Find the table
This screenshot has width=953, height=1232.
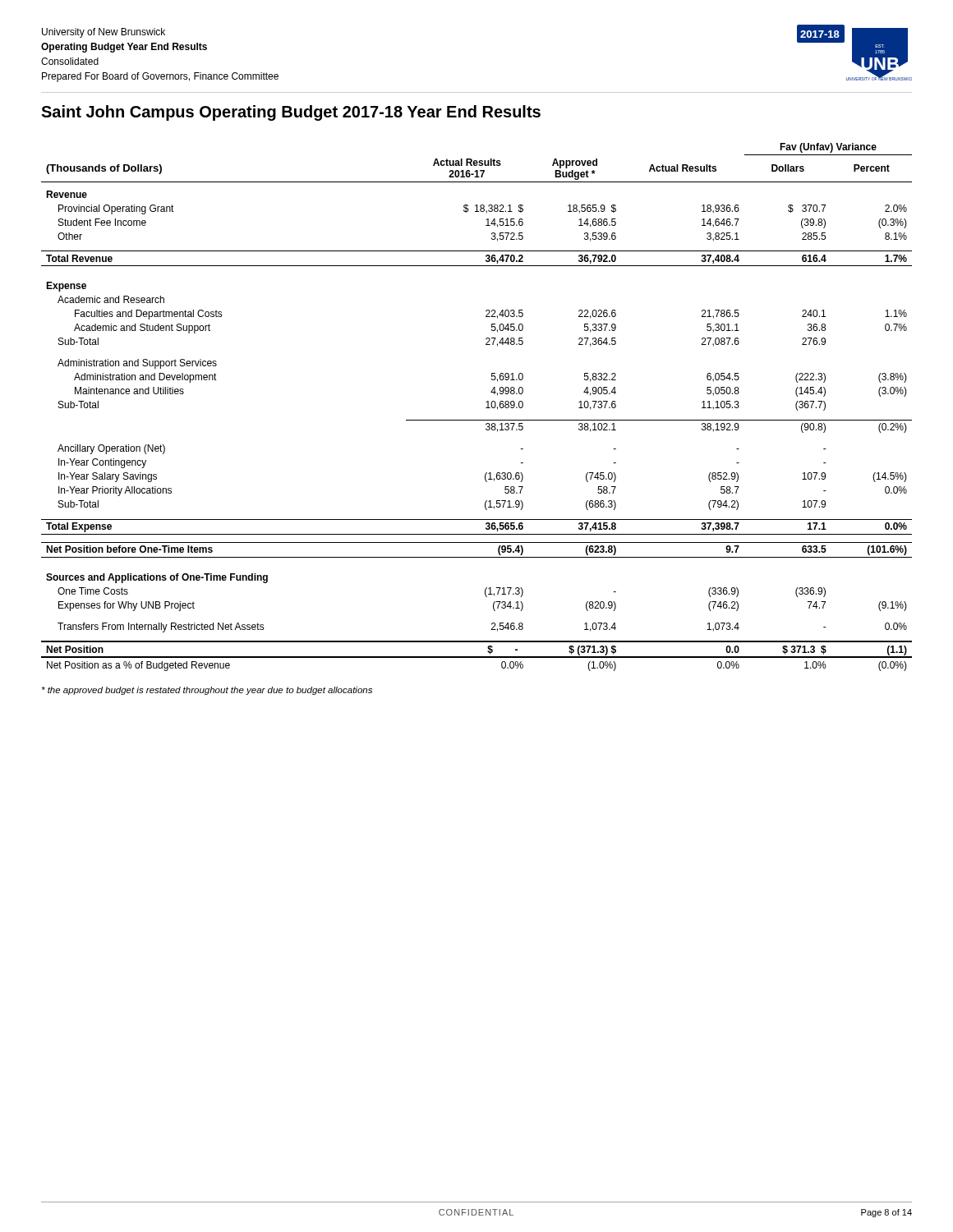[476, 406]
